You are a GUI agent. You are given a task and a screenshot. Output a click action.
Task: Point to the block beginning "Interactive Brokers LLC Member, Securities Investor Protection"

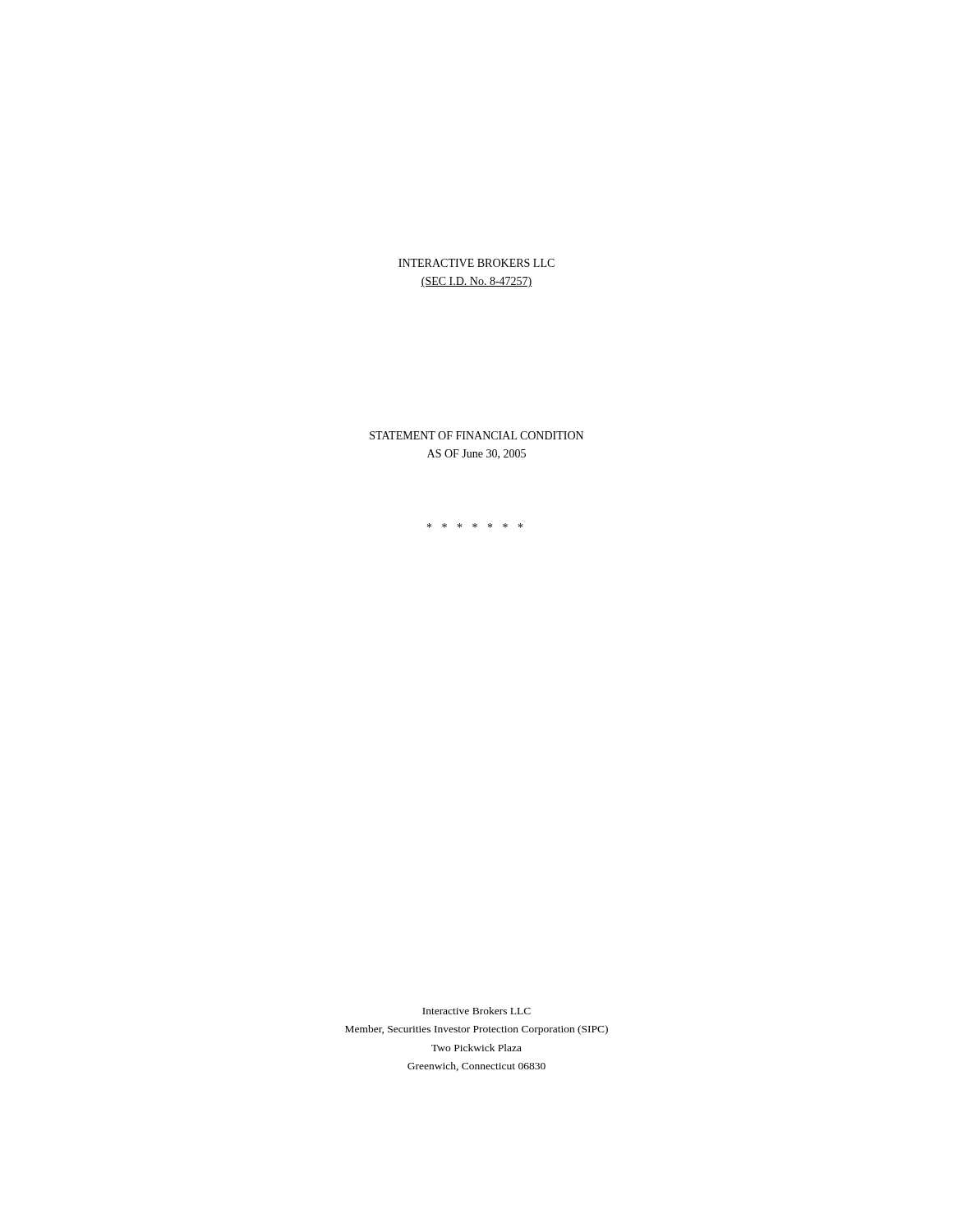click(476, 1038)
